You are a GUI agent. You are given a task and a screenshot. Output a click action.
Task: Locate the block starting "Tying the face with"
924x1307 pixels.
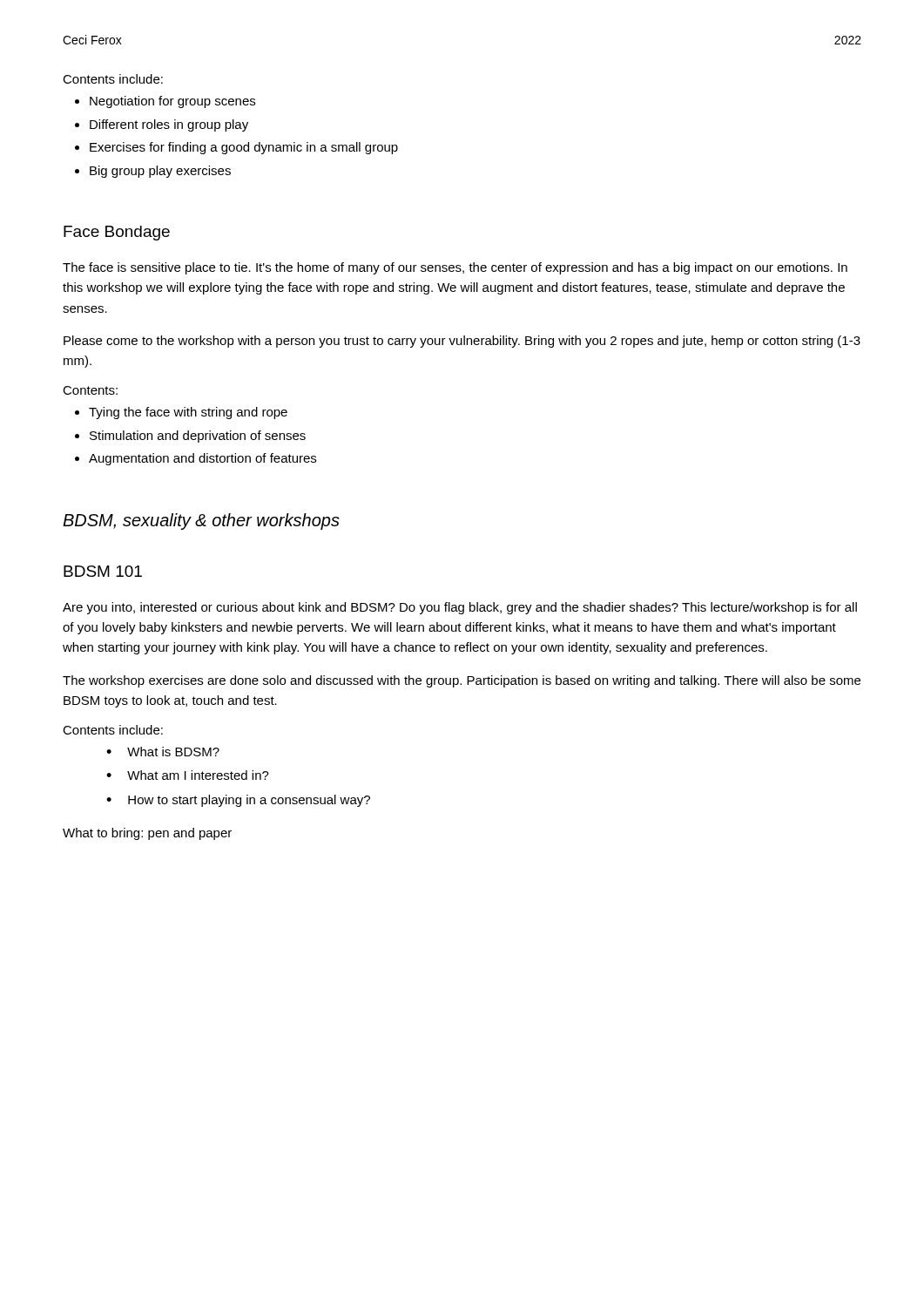pyautogui.click(x=188, y=413)
